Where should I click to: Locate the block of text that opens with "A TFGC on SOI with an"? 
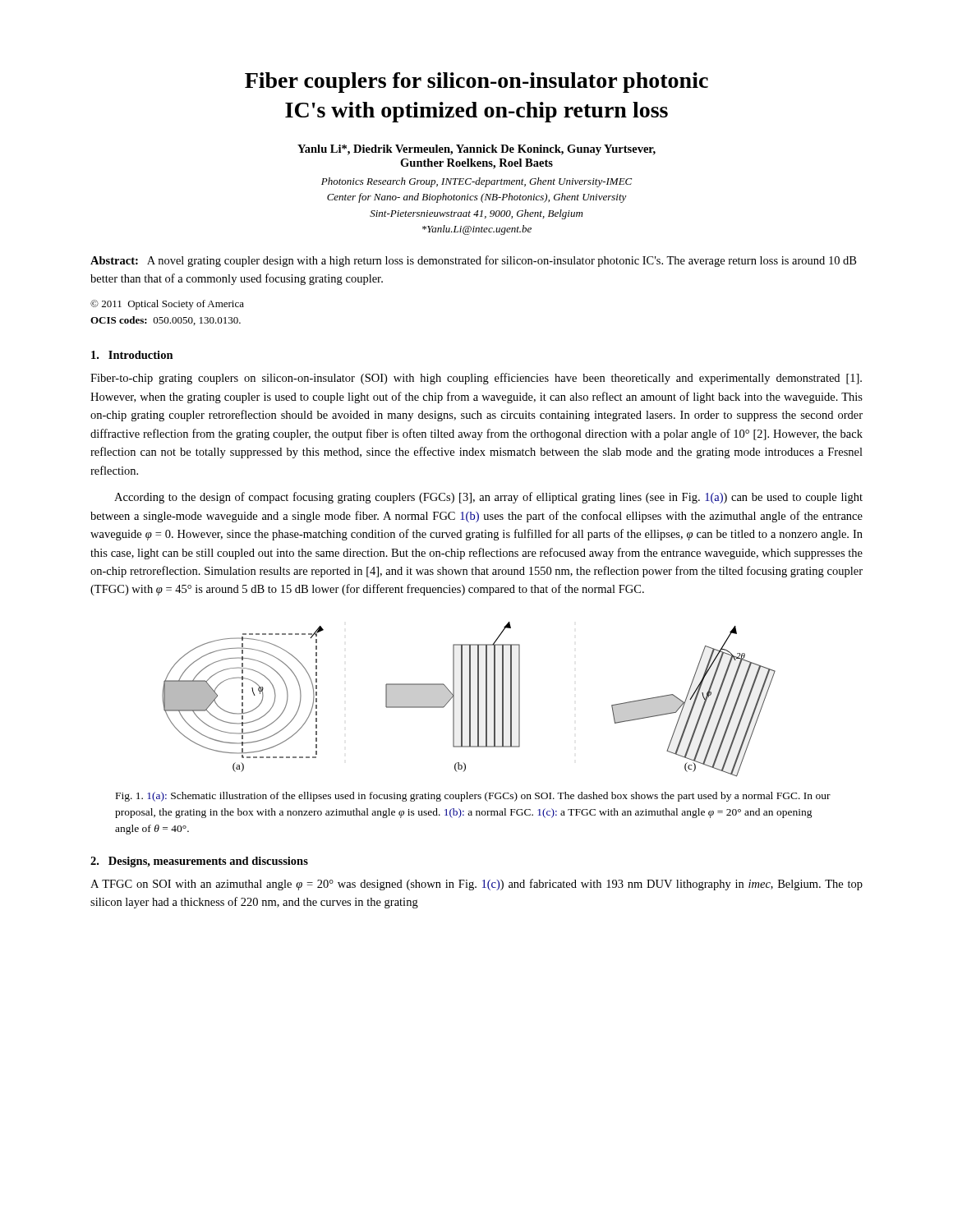(476, 893)
